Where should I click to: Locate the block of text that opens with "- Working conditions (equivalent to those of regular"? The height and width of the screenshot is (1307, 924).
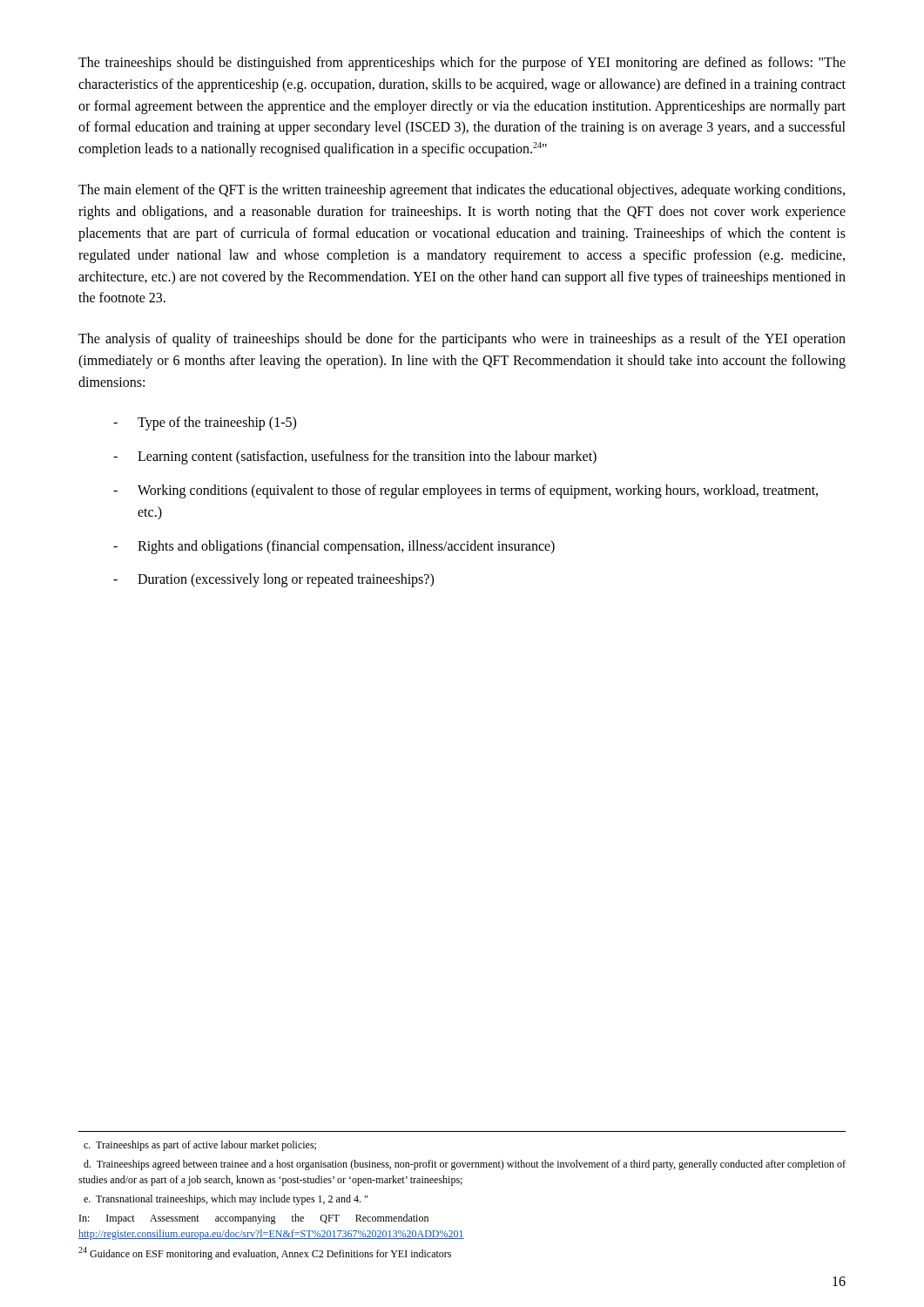[x=479, y=502]
